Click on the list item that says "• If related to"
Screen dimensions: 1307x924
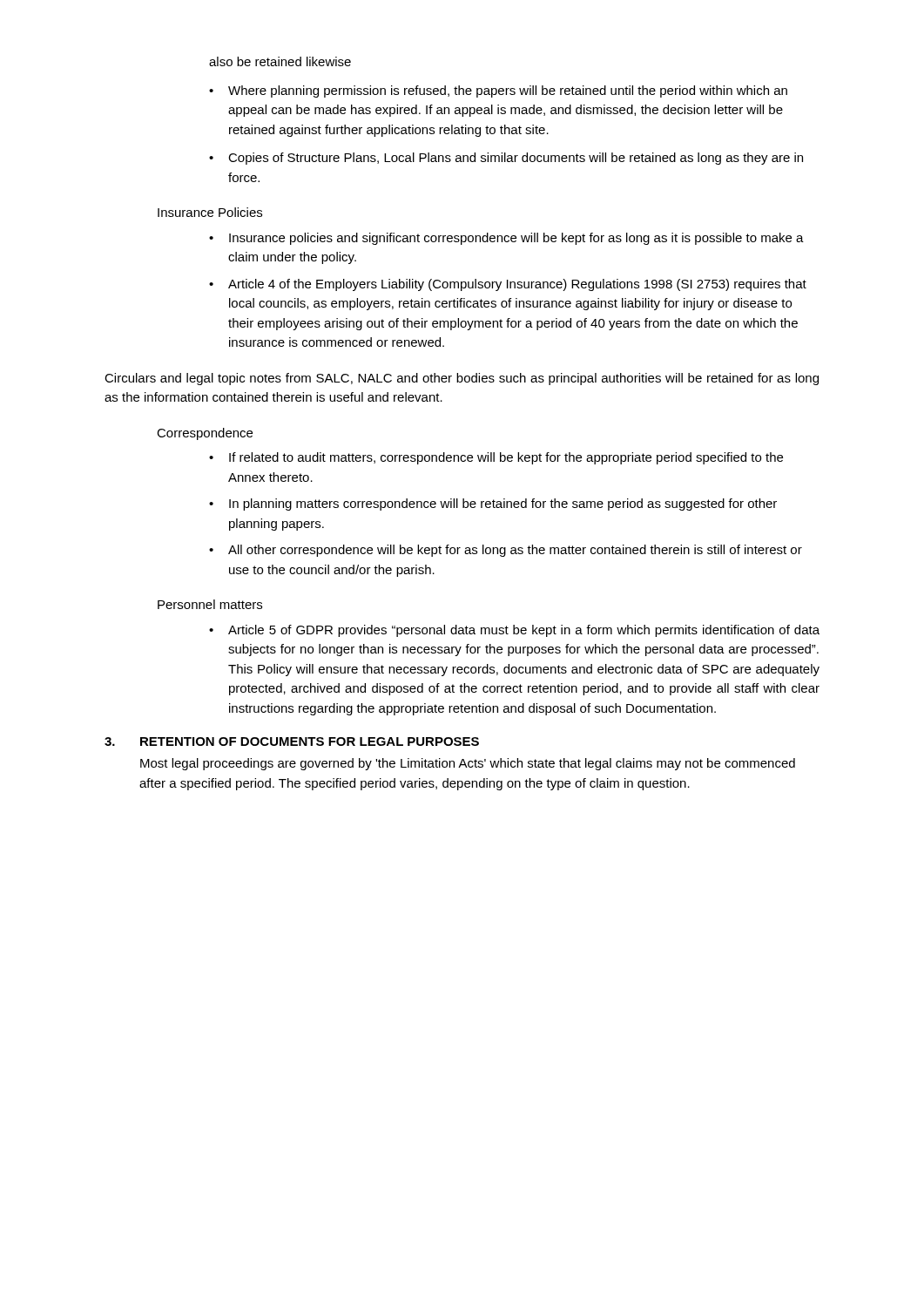pyautogui.click(x=514, y=468)
